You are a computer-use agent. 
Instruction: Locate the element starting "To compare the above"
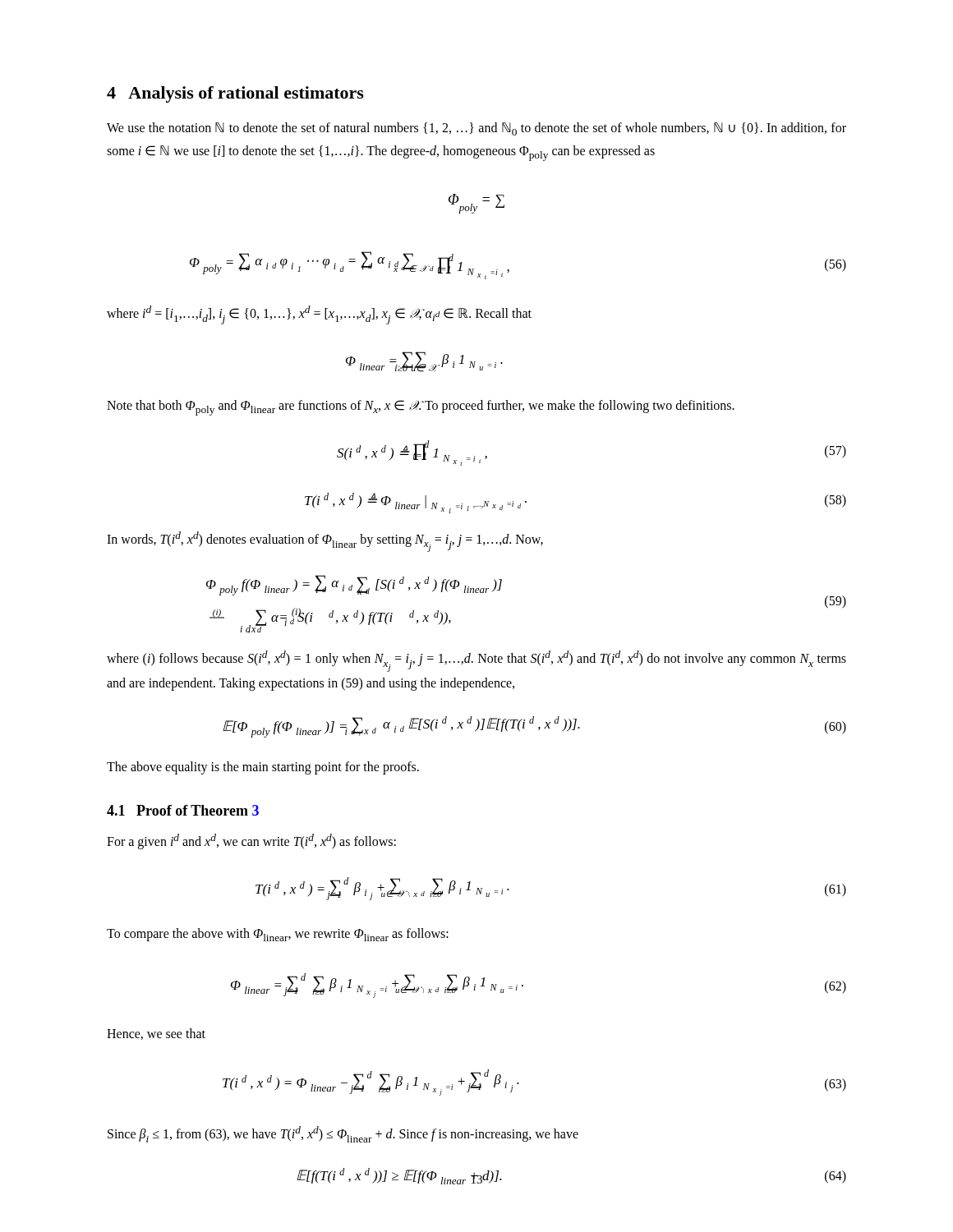coord(278,935)
